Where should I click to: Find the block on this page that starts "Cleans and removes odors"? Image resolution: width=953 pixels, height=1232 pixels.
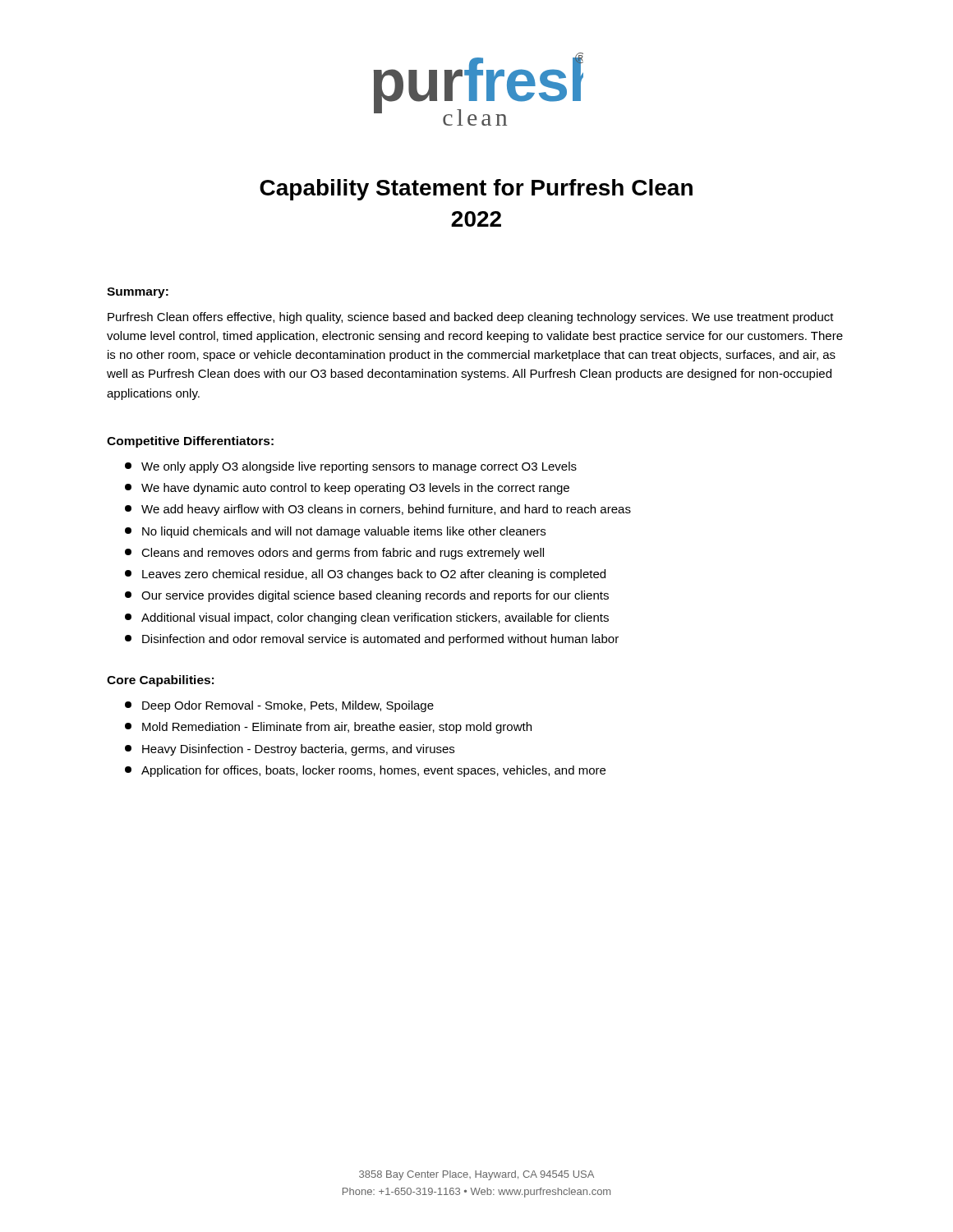coord(486,552)
